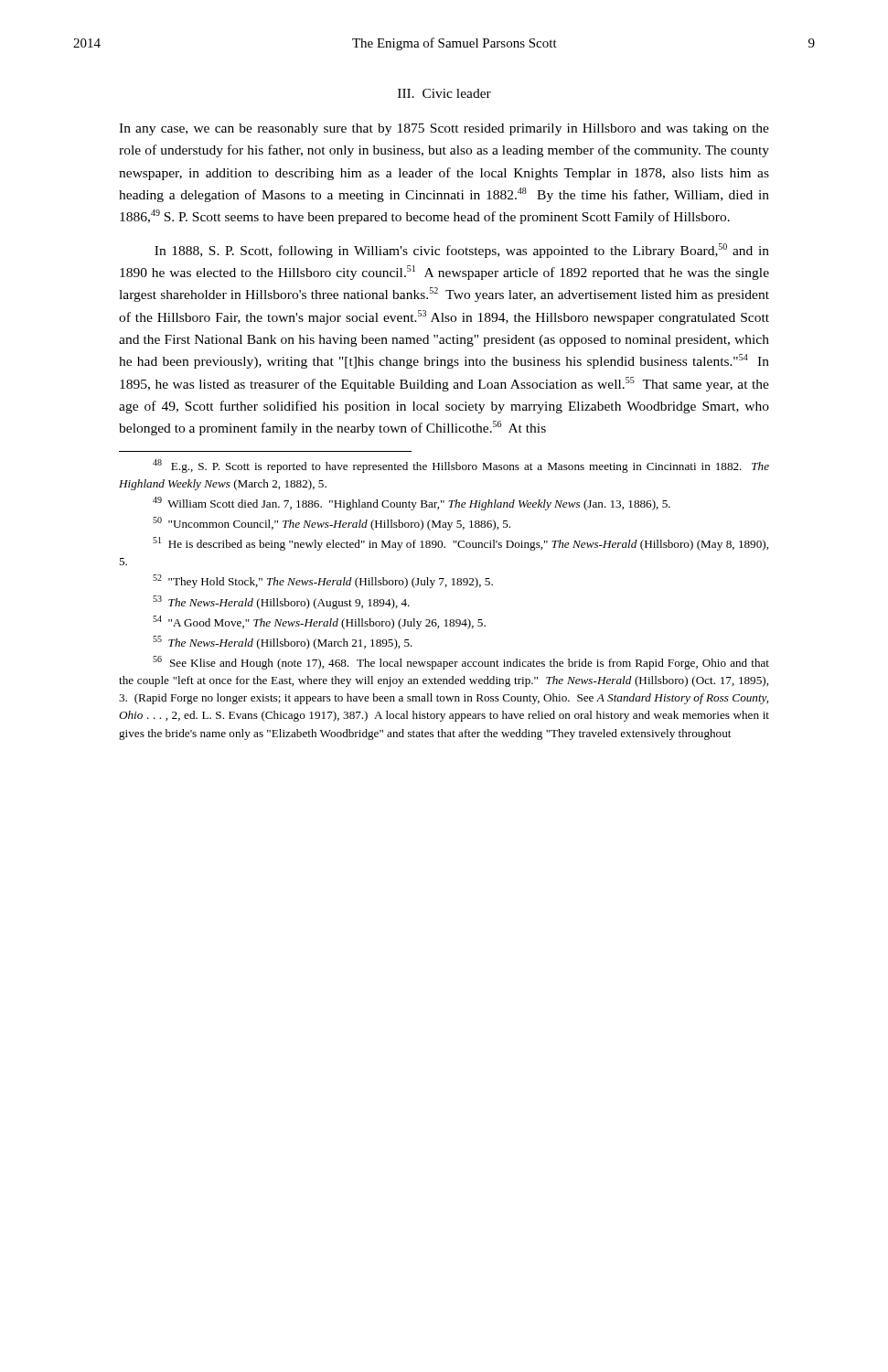The image size is (888, 1372).
Task: Point to the block beginning "In any case, we can"
Action: [x=444, y=172]
